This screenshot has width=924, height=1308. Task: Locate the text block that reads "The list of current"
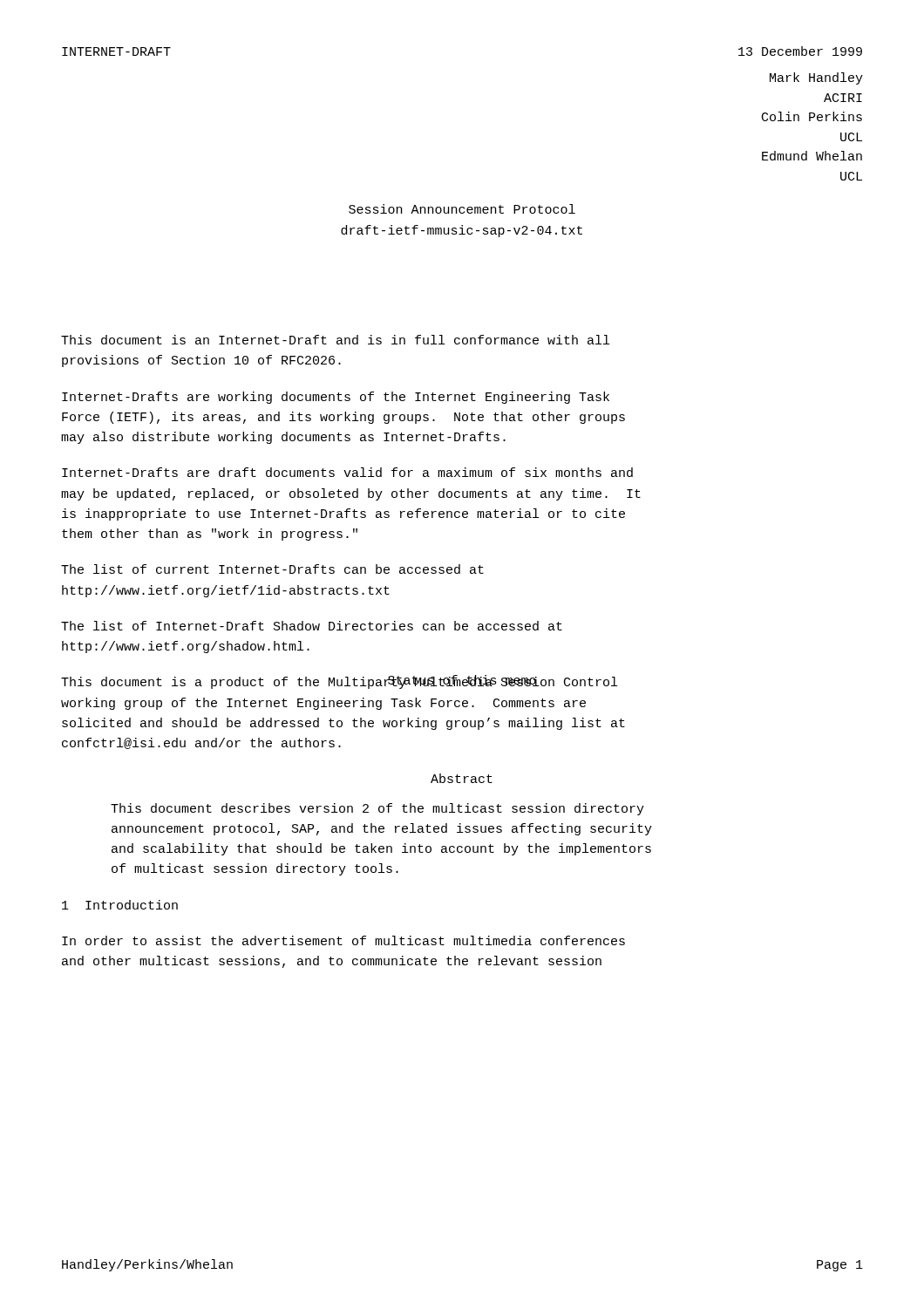click(x=273, y=581)
